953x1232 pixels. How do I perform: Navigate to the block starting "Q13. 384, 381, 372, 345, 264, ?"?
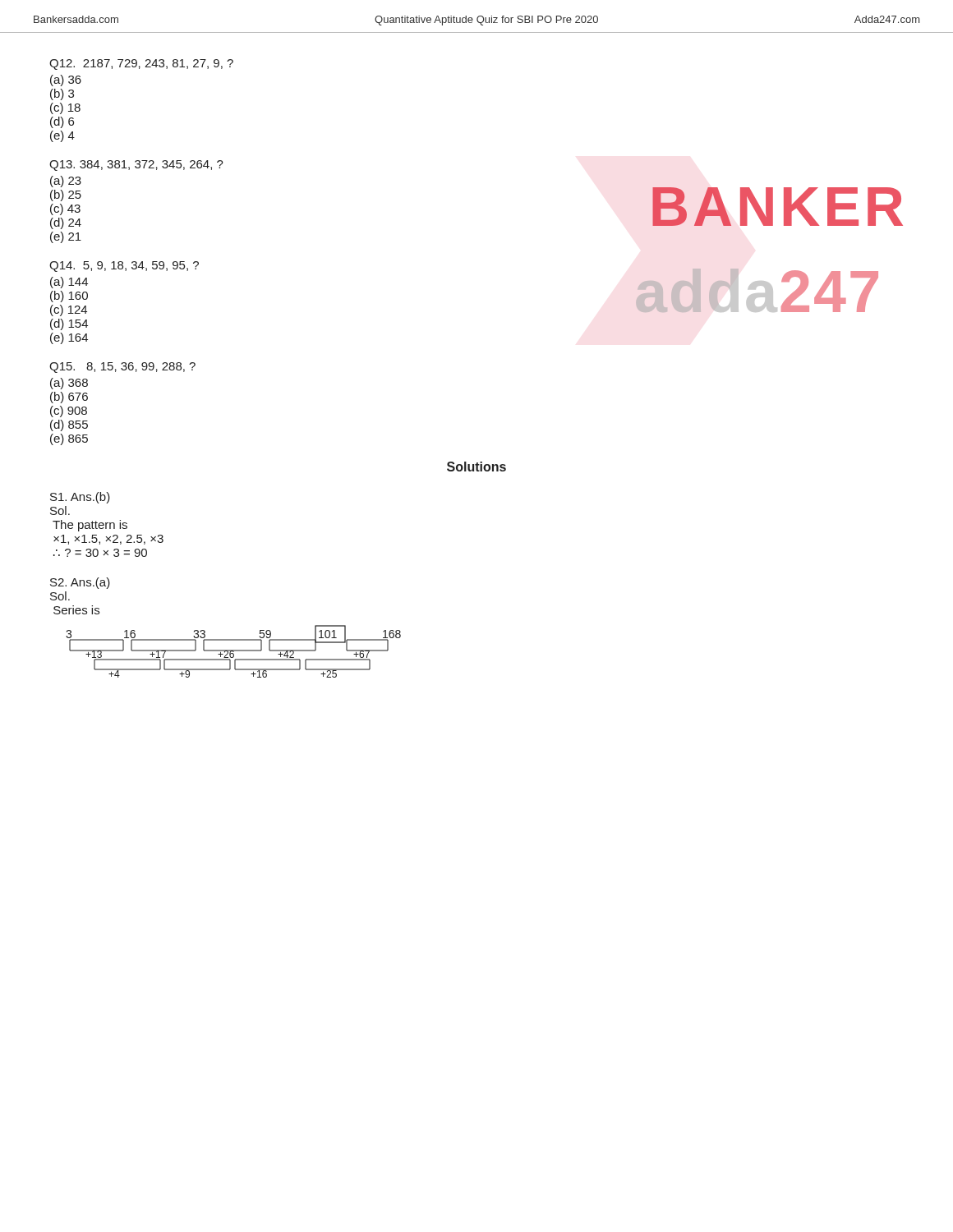[136, 165]
